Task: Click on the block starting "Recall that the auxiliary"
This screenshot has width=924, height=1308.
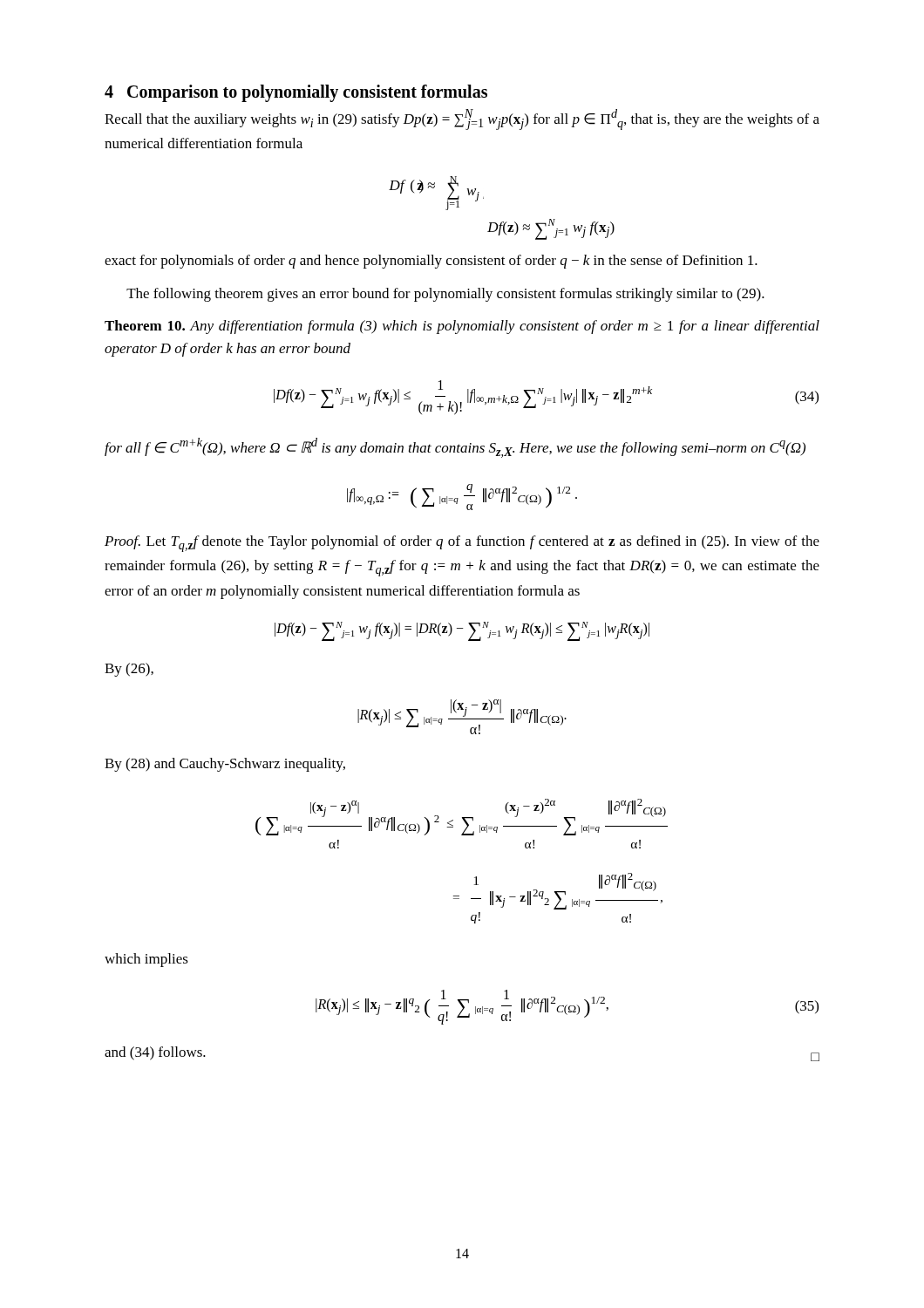Action: point(462,129)
